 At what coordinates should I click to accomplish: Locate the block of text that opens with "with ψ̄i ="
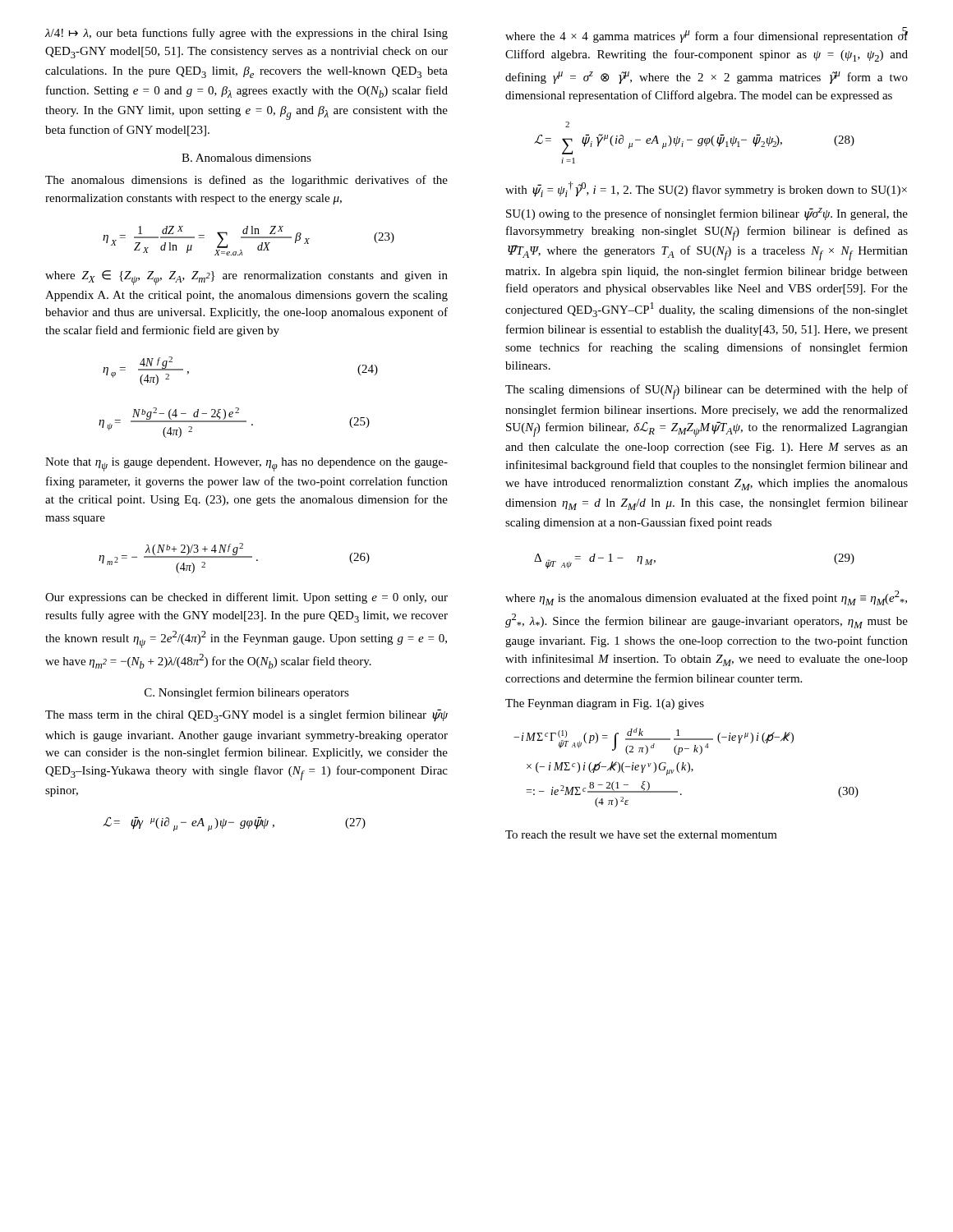[707, 277]
